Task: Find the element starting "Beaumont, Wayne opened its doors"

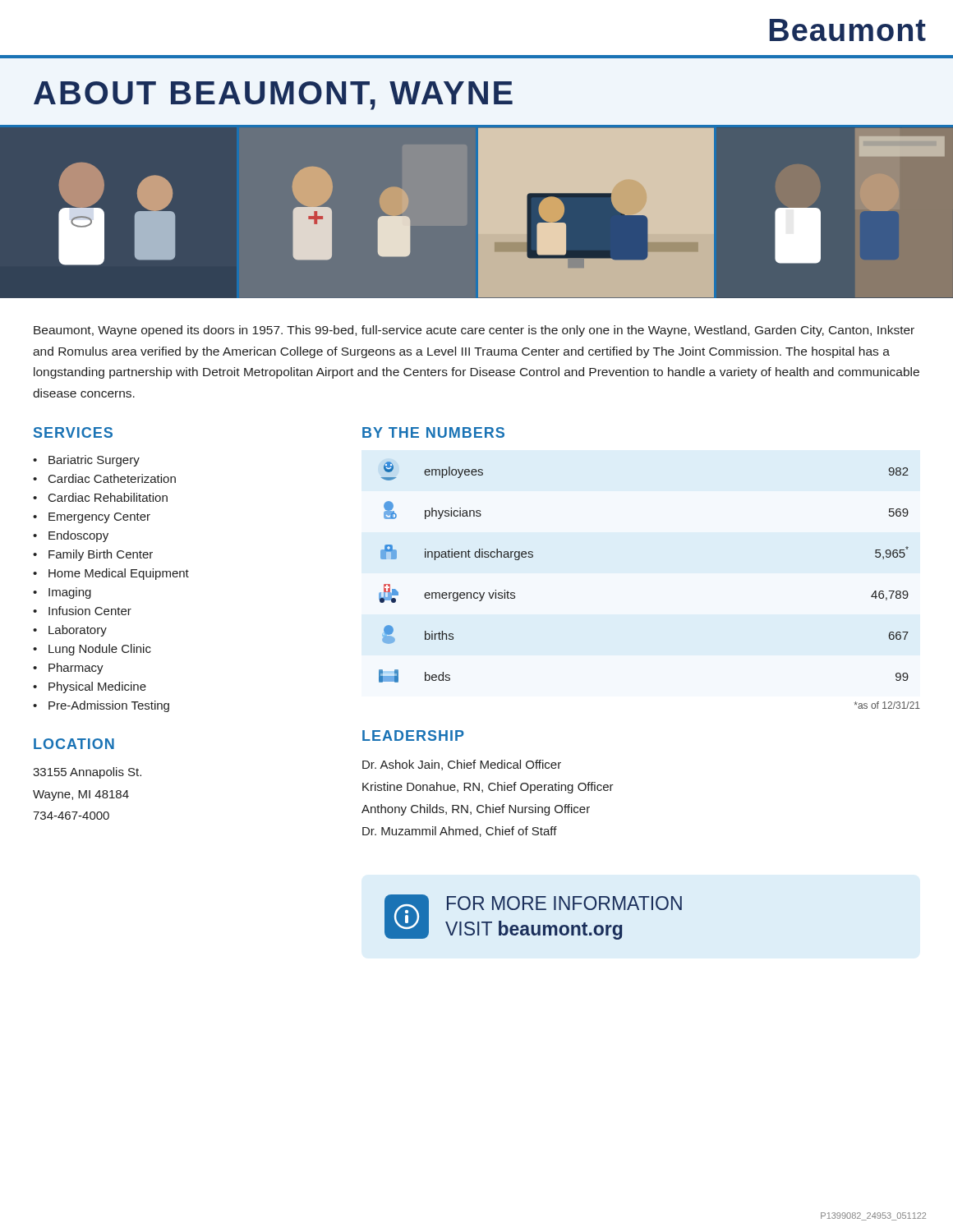Action: tap(476, 361)
